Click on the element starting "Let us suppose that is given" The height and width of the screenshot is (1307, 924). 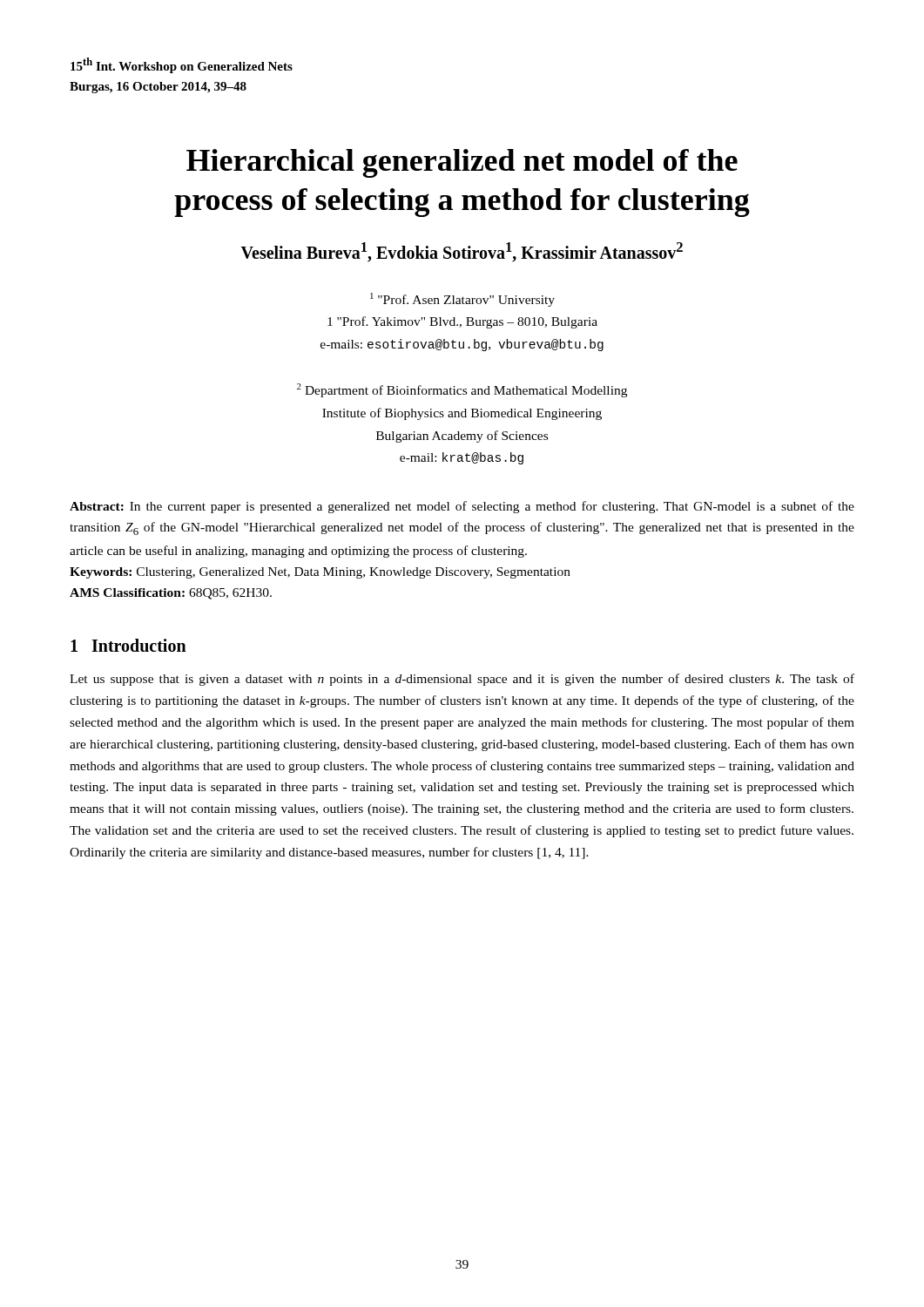462,766
